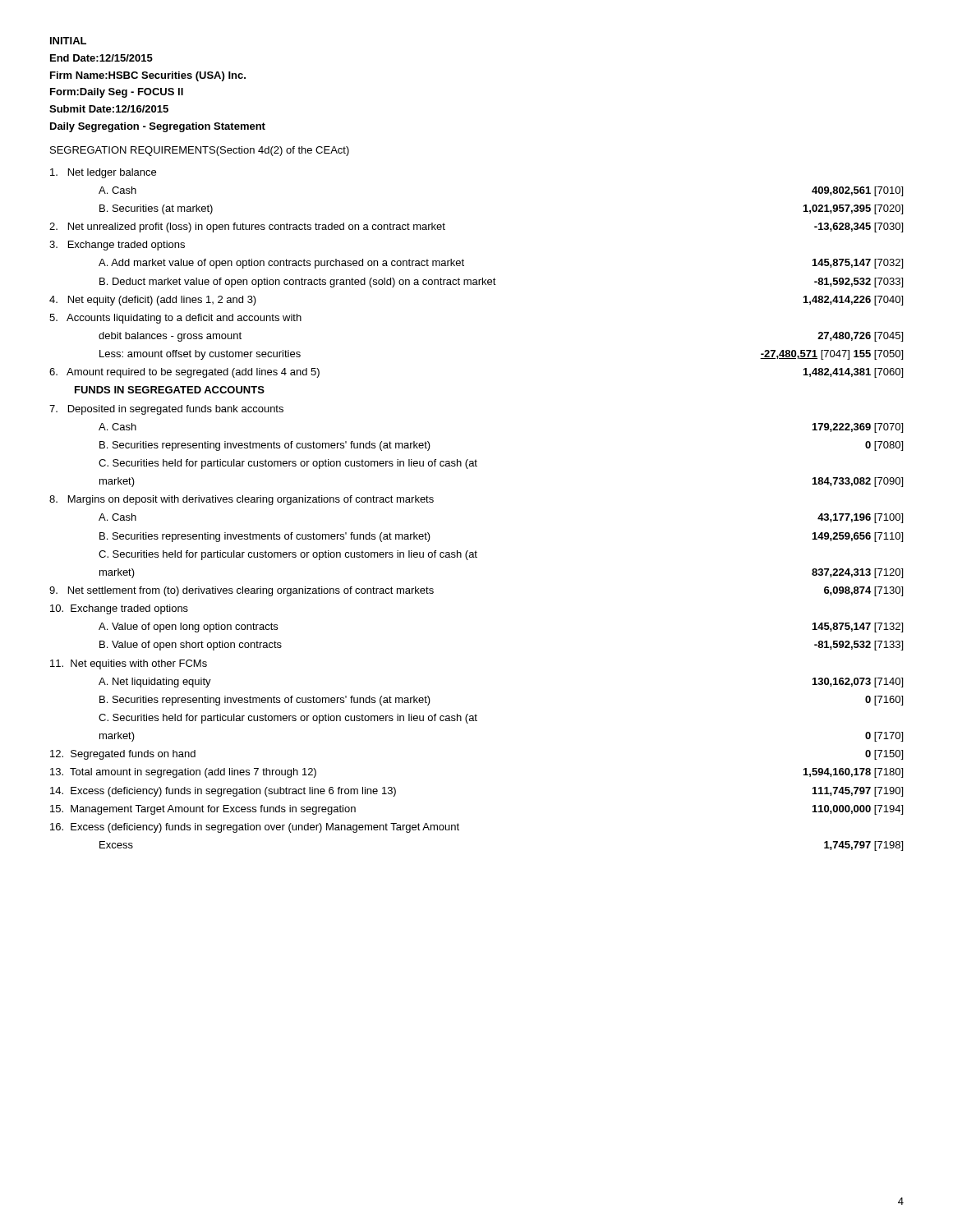Find the text block starting "7. Deposited in segregated funds"

(166, 410)
